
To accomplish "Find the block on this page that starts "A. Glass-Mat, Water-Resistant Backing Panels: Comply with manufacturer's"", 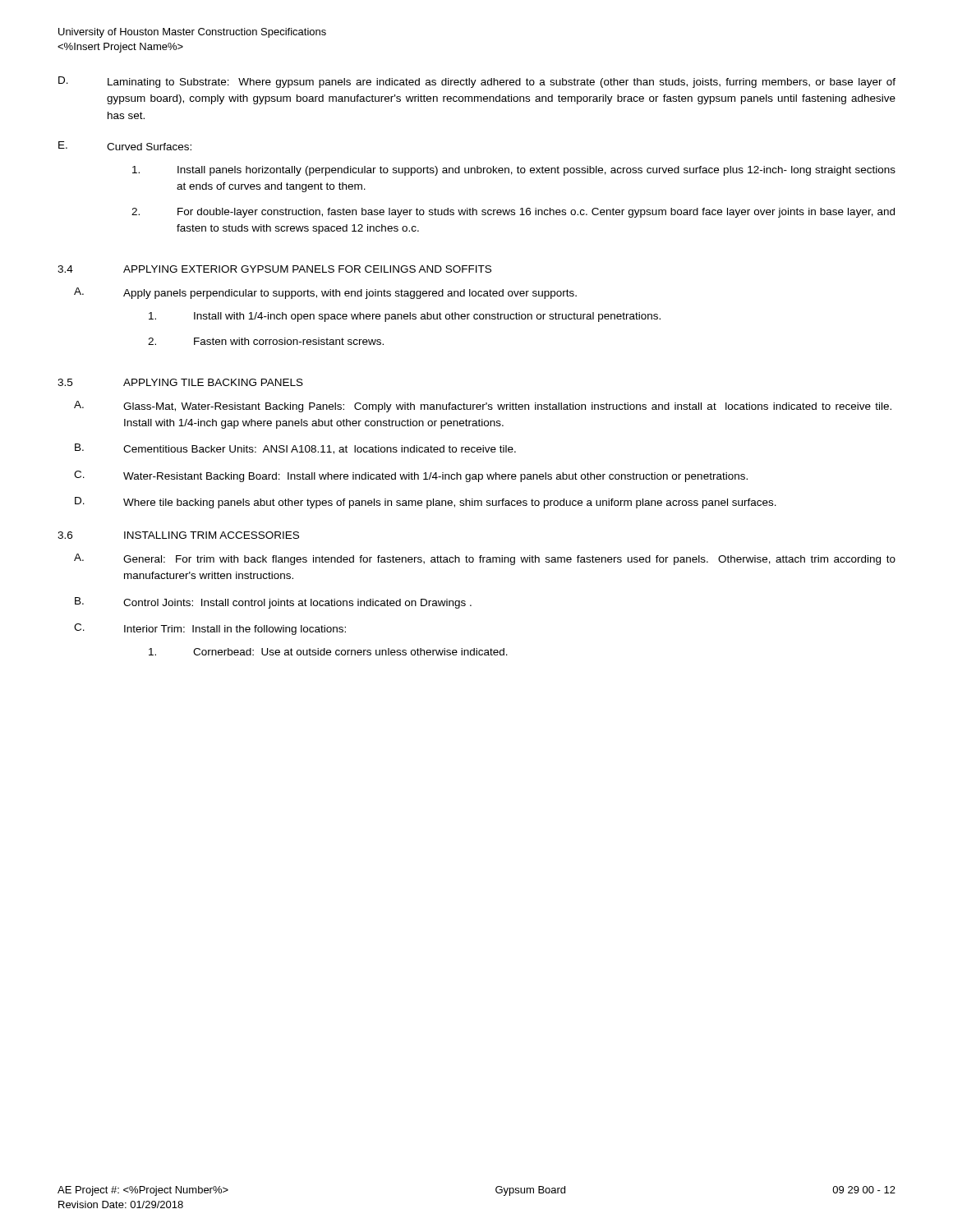I will click(476, 415).
